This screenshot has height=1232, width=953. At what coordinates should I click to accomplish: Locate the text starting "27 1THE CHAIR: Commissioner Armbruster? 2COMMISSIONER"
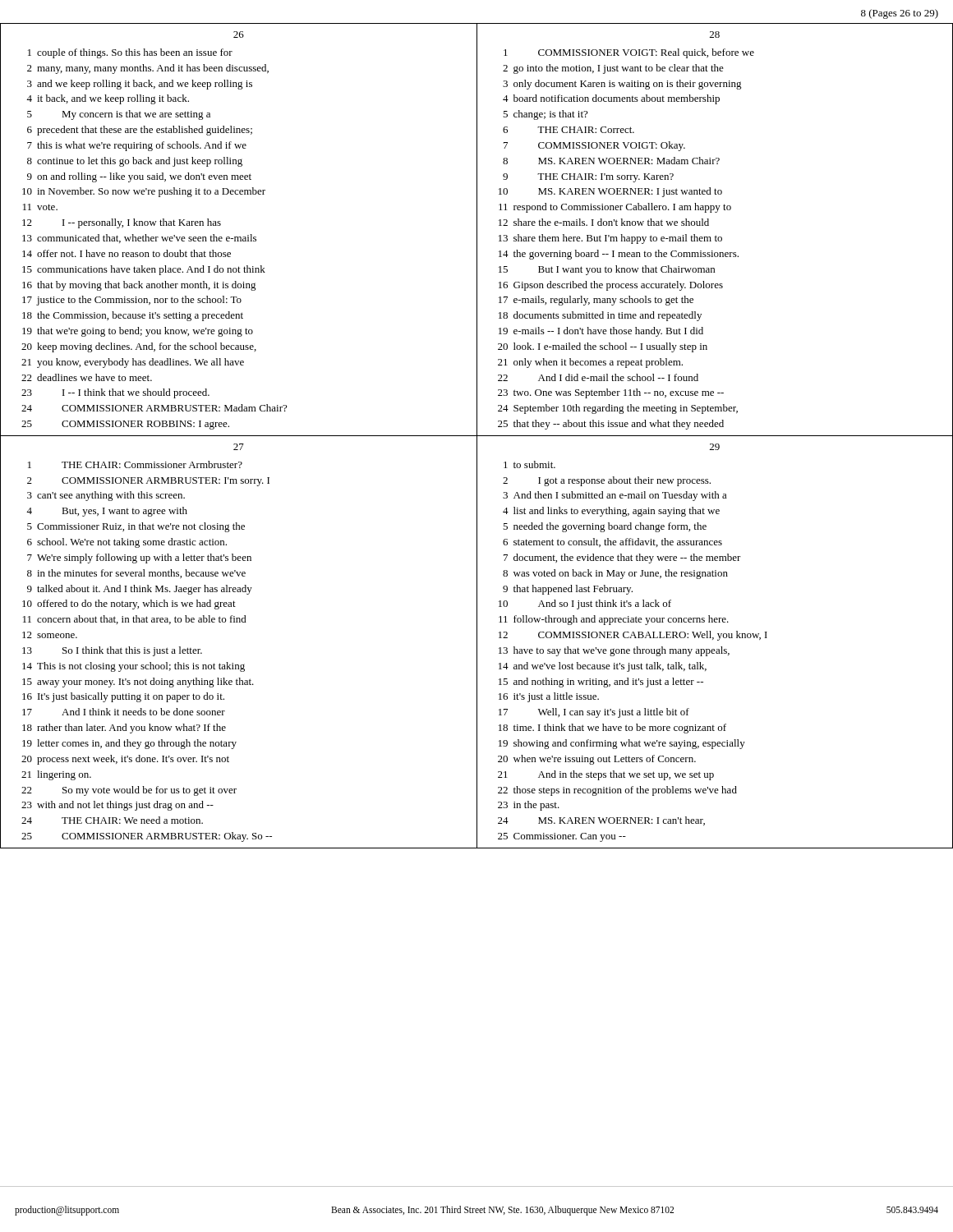pyautogui.click(x=239, y=447)
